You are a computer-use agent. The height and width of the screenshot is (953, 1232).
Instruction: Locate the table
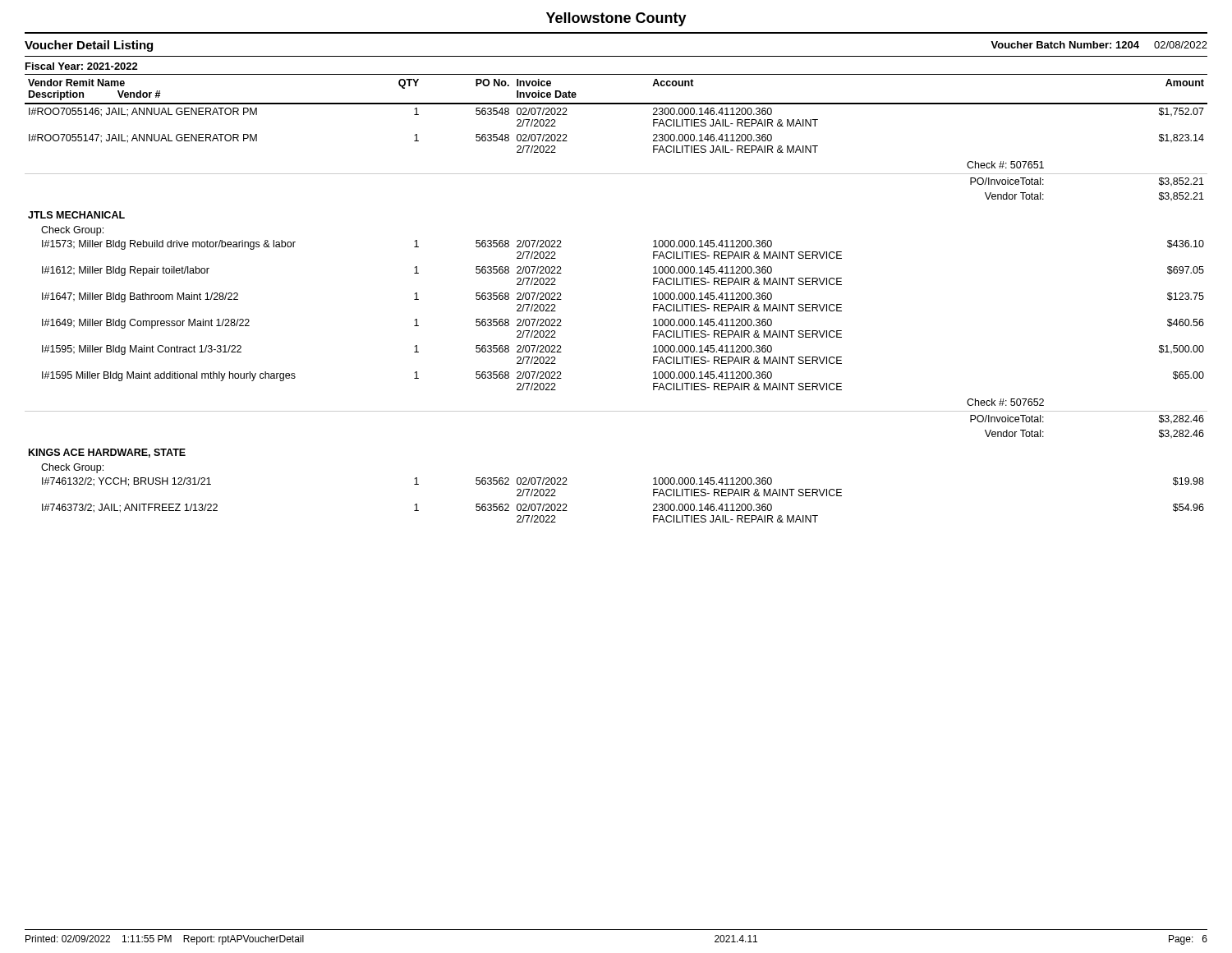(x=616, y=300)
